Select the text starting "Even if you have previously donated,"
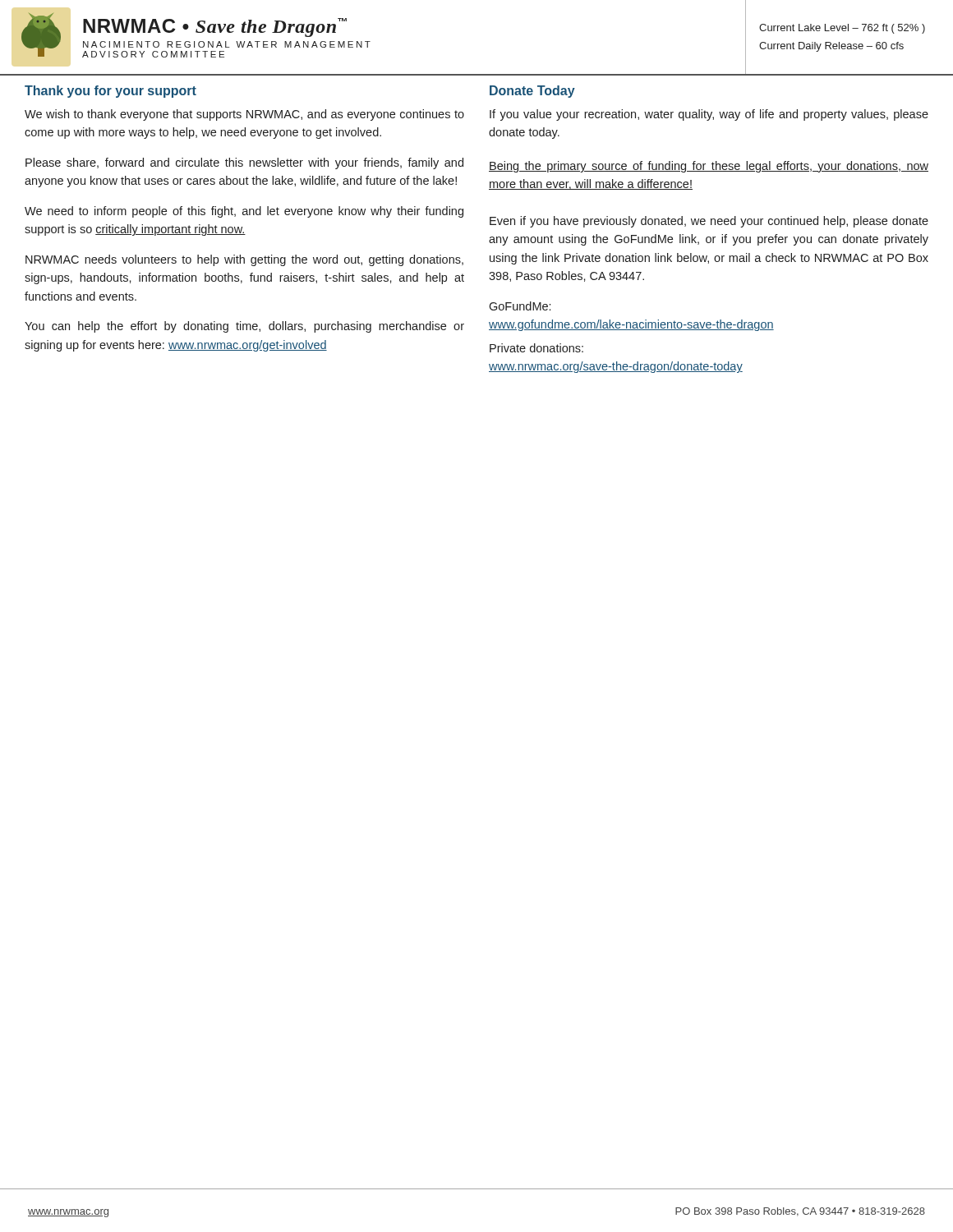 coord(709,248)
